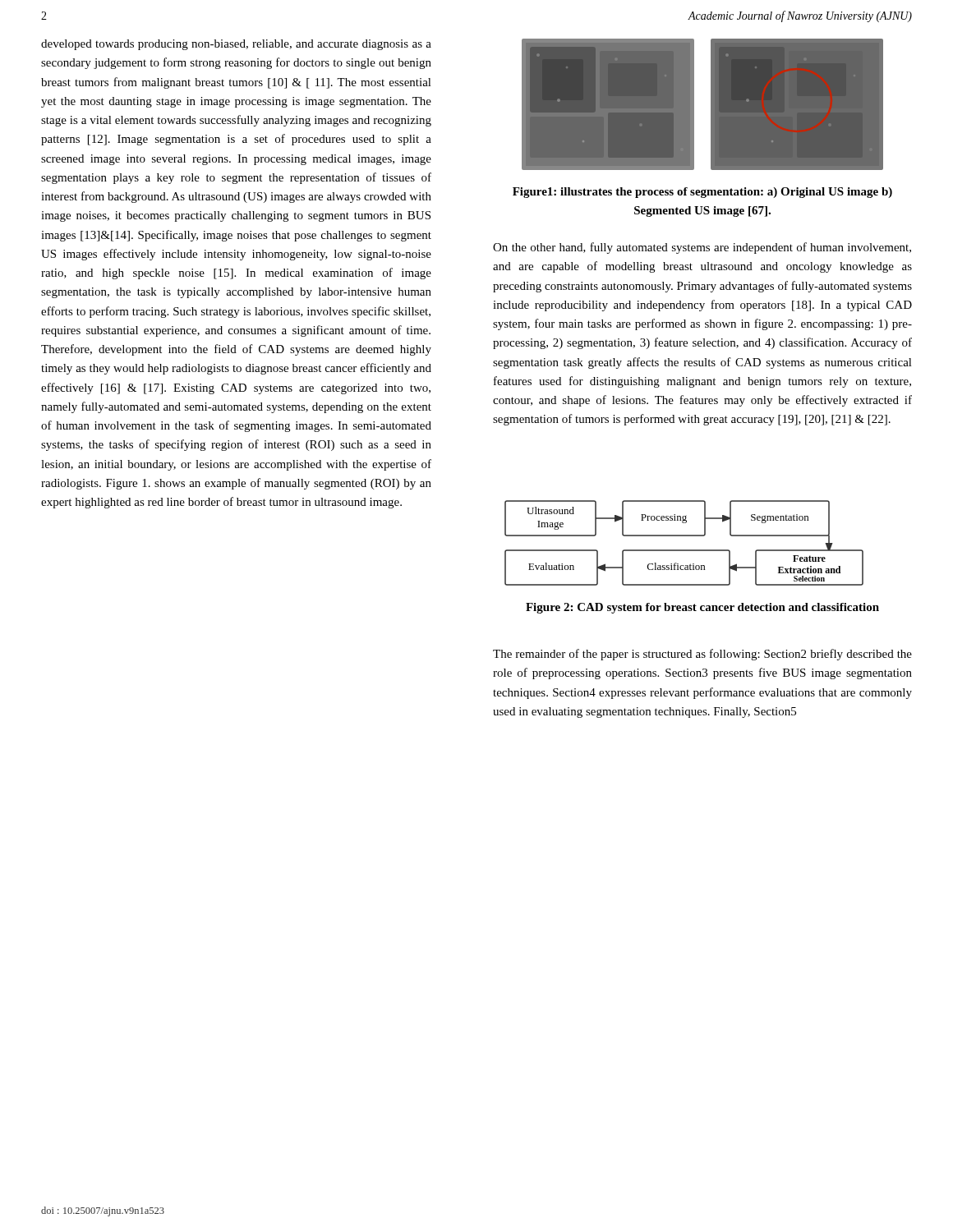
Task: Navigate to the element starting "The remainder of the paper is structured as"
Action: point(702,683)
